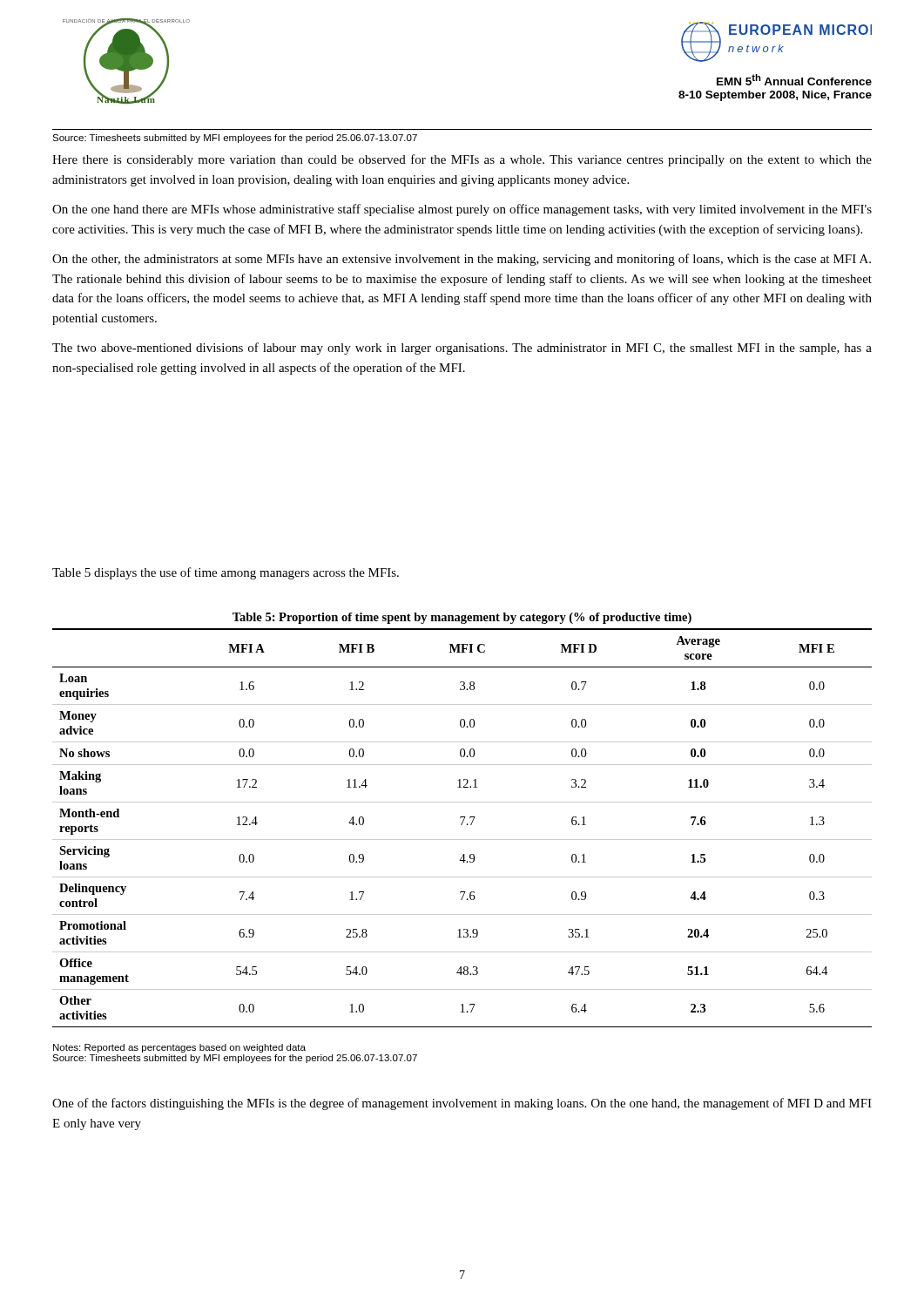Navigate to the element starting "On the other, the administrators at"

click(x=462, y=288)
